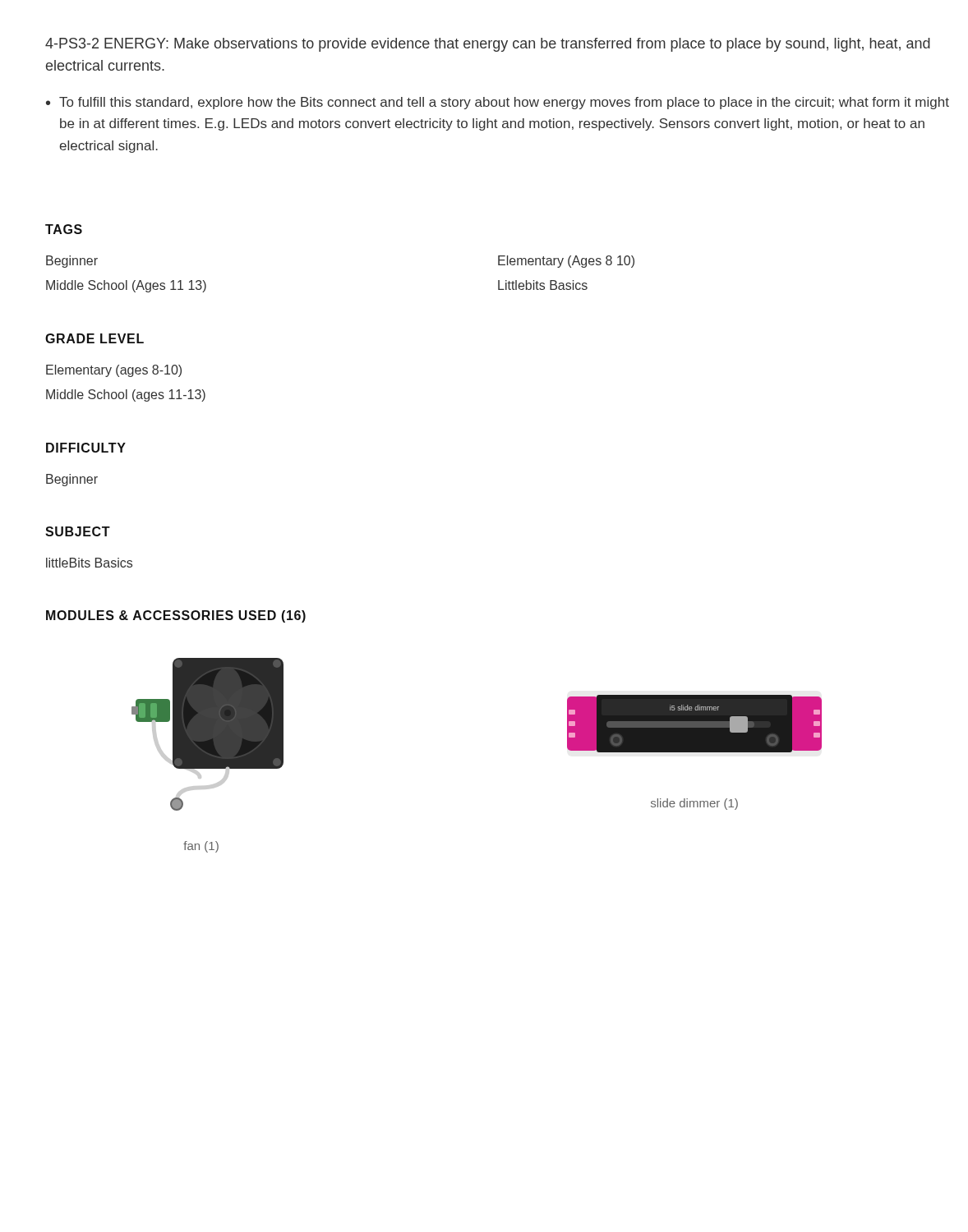
Task: Point to the block beginning "Beginner Elementary (Ages 8 10) Middle"
Action: [x=497, y=274]
